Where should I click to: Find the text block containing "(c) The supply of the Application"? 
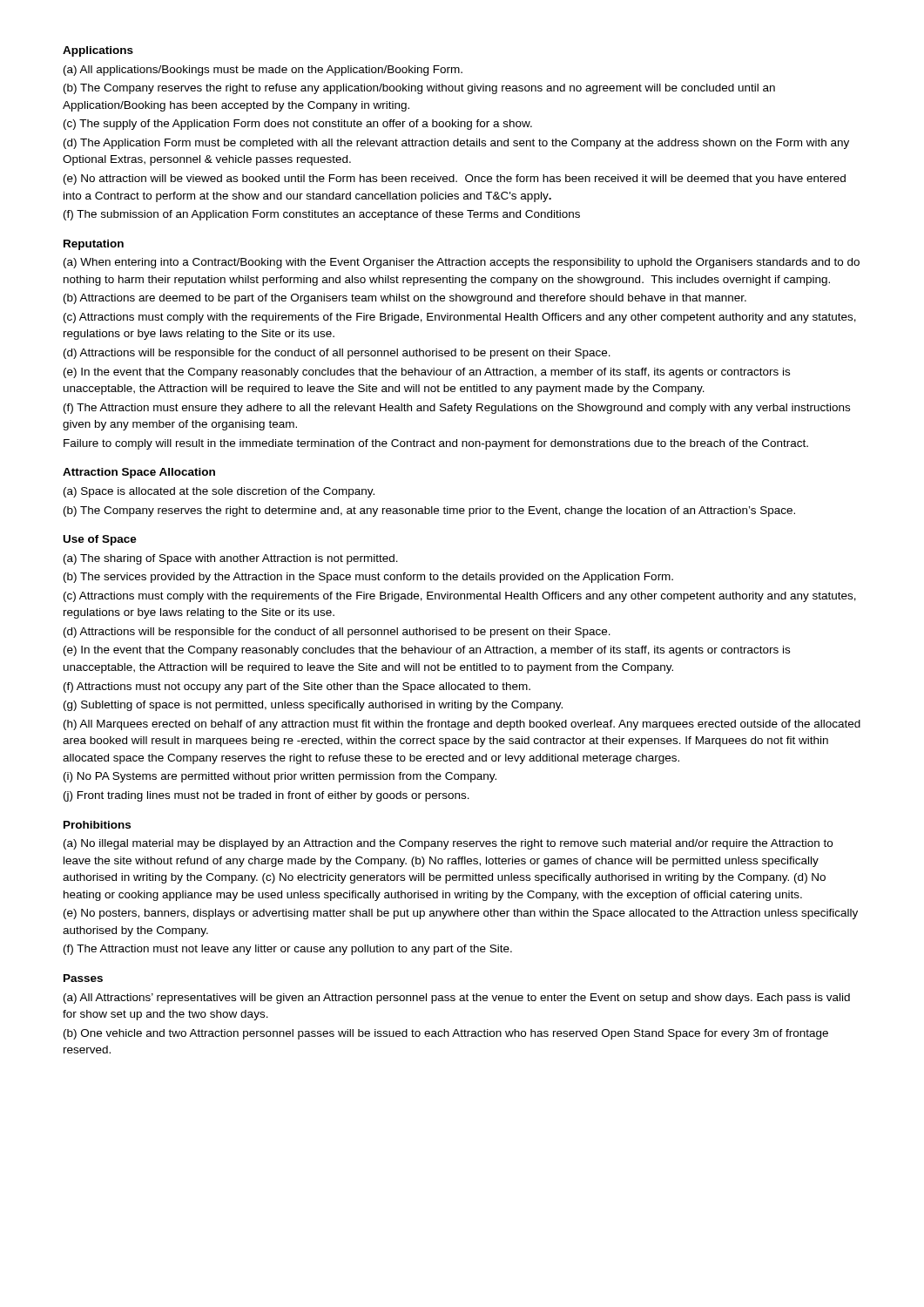[x=298, y=124]
